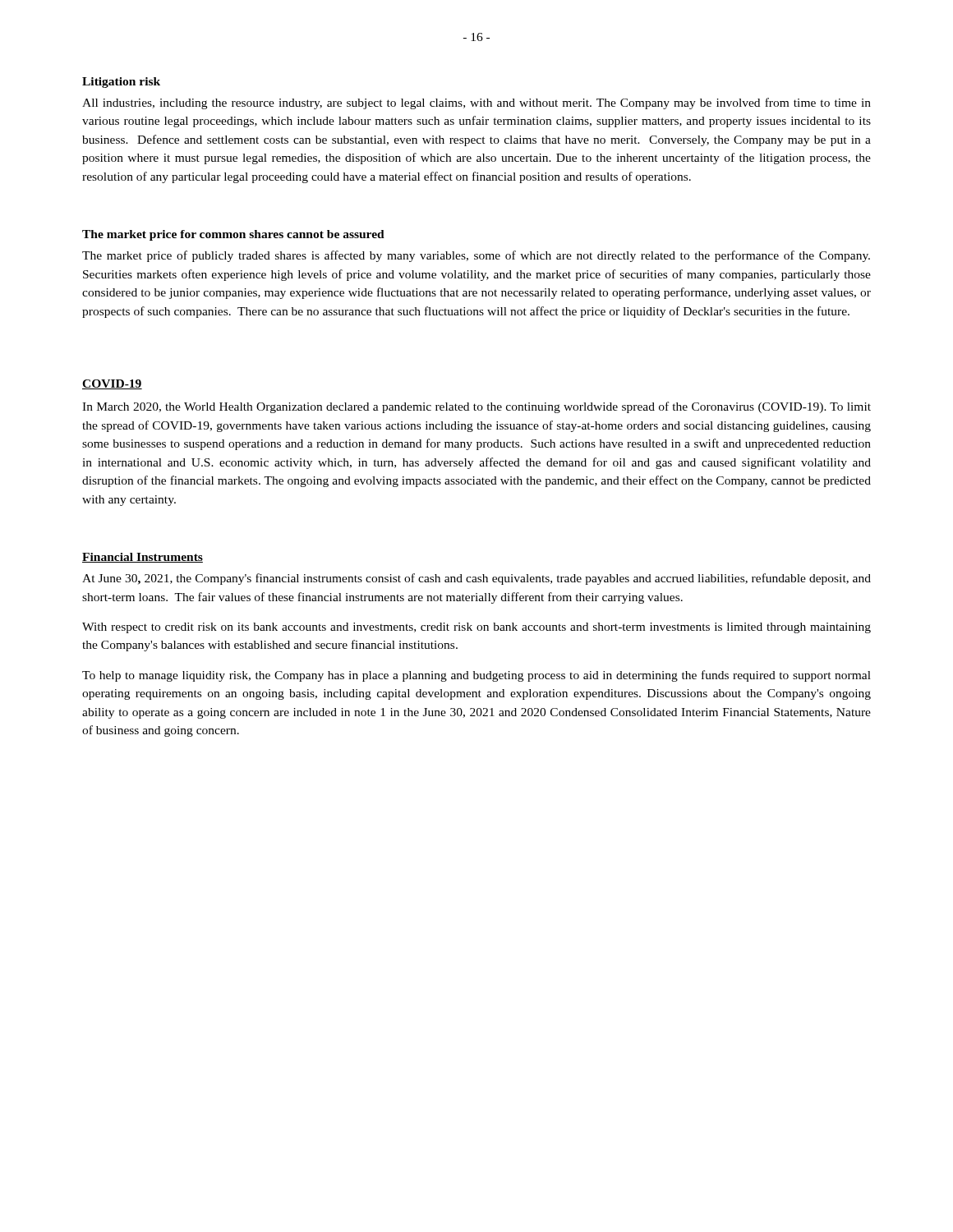Select the block starting "At June 30, 2021, the Company's financial"
Image resolution: width=953 pixels, height=1232 pixels.
(476, 587)
